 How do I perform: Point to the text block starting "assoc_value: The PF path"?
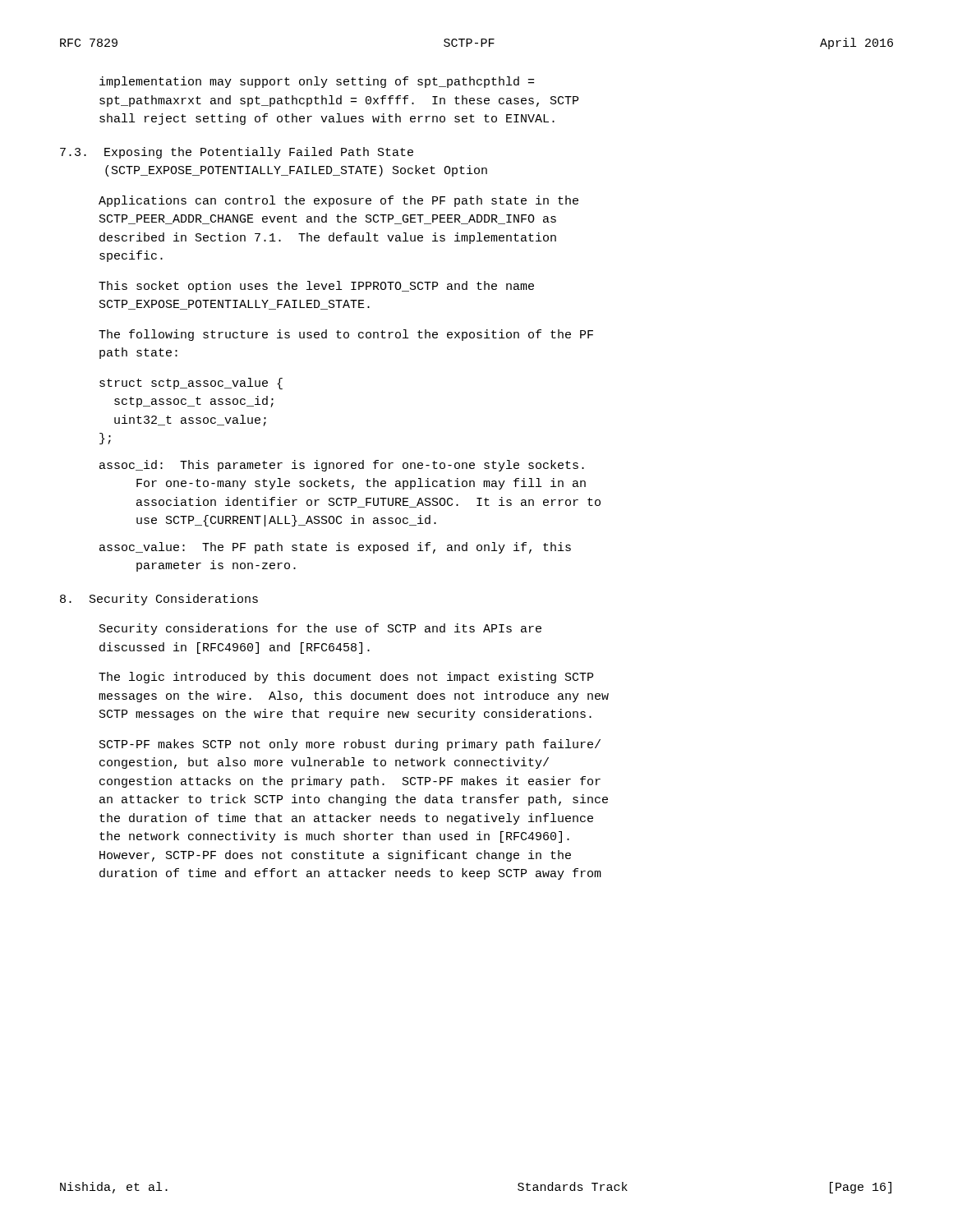click(x=335, y=557)
